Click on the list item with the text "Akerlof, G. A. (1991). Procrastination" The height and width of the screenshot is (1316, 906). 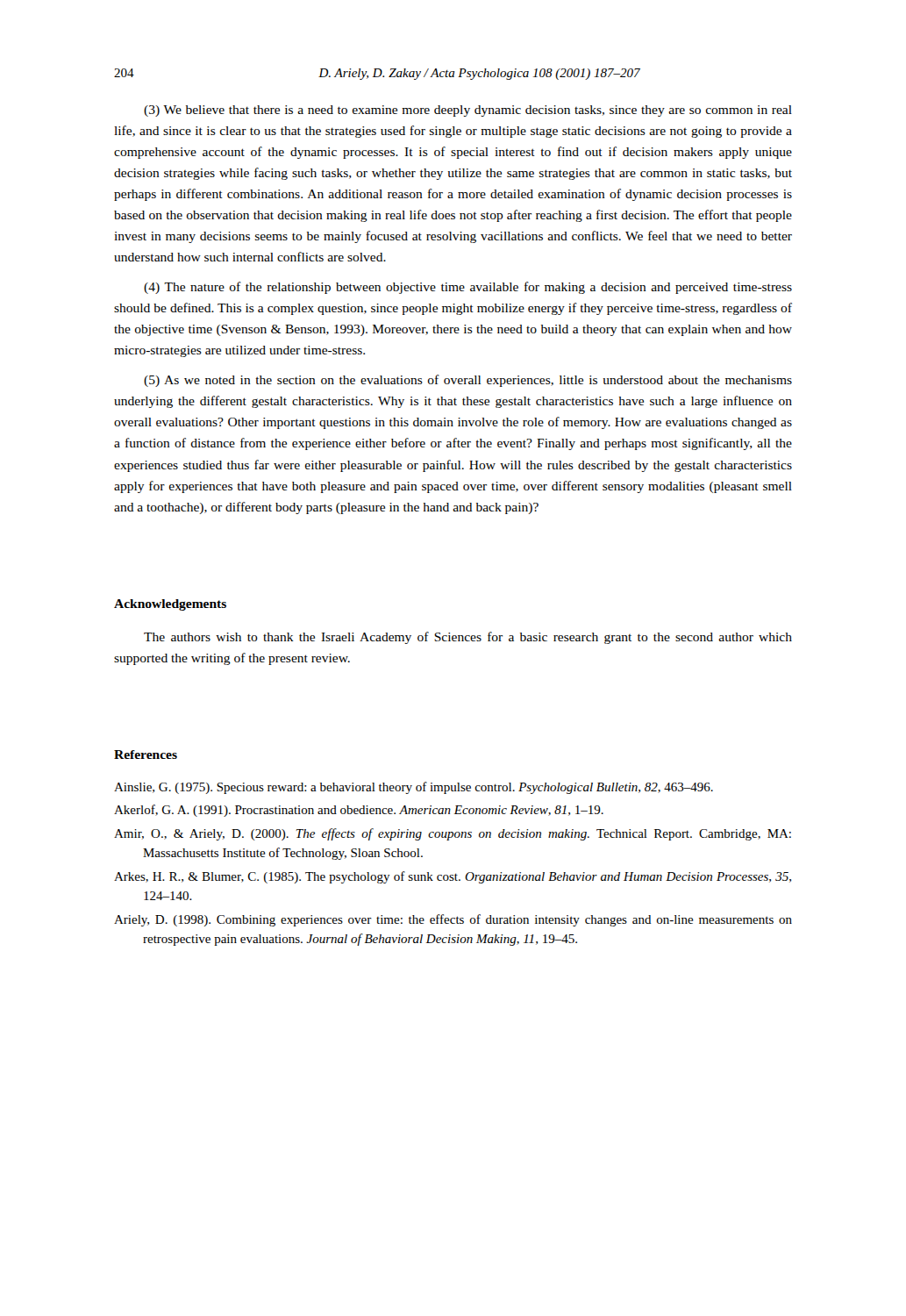(359, 810)
